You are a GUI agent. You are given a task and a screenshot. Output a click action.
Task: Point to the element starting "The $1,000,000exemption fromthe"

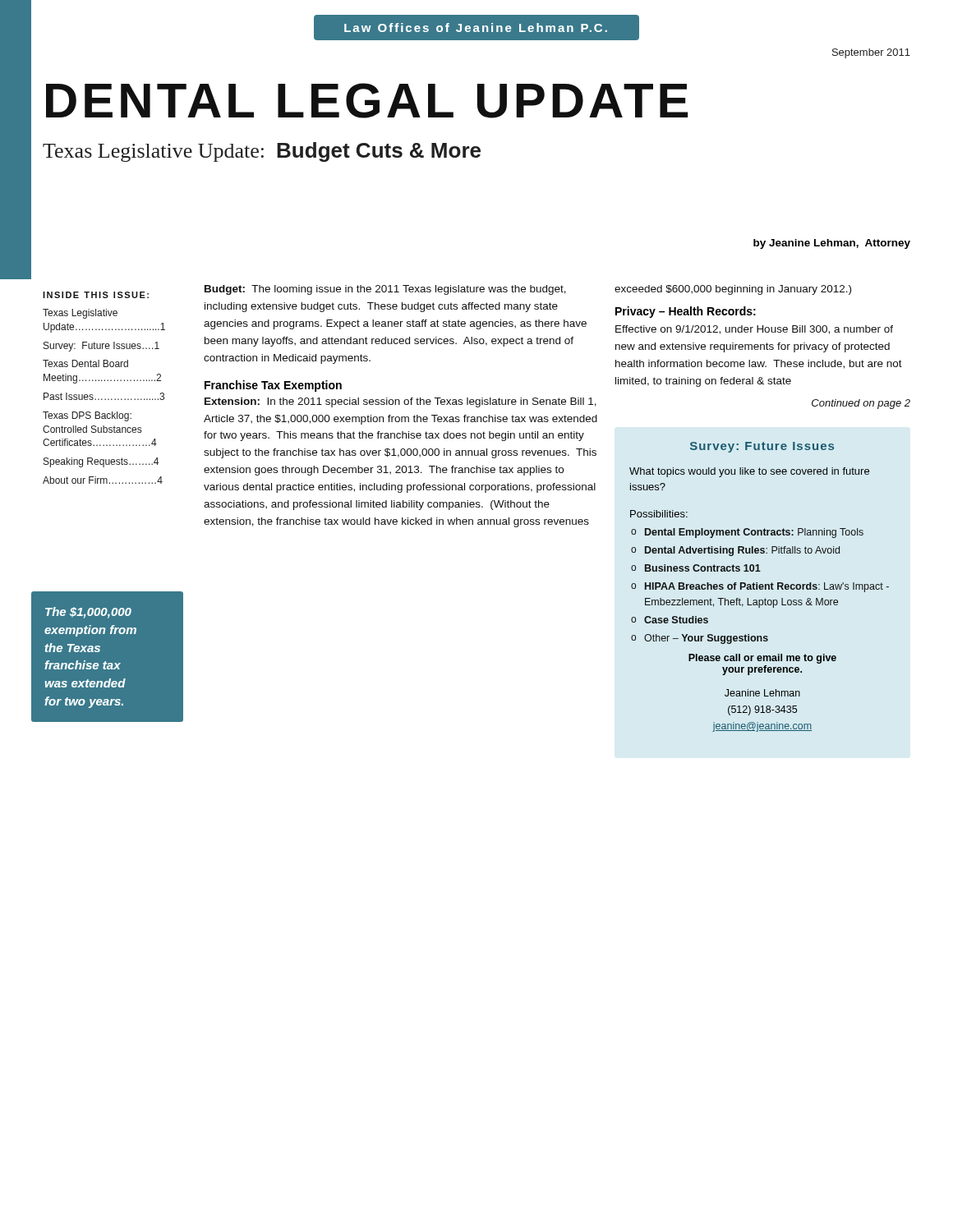[107, 656]
